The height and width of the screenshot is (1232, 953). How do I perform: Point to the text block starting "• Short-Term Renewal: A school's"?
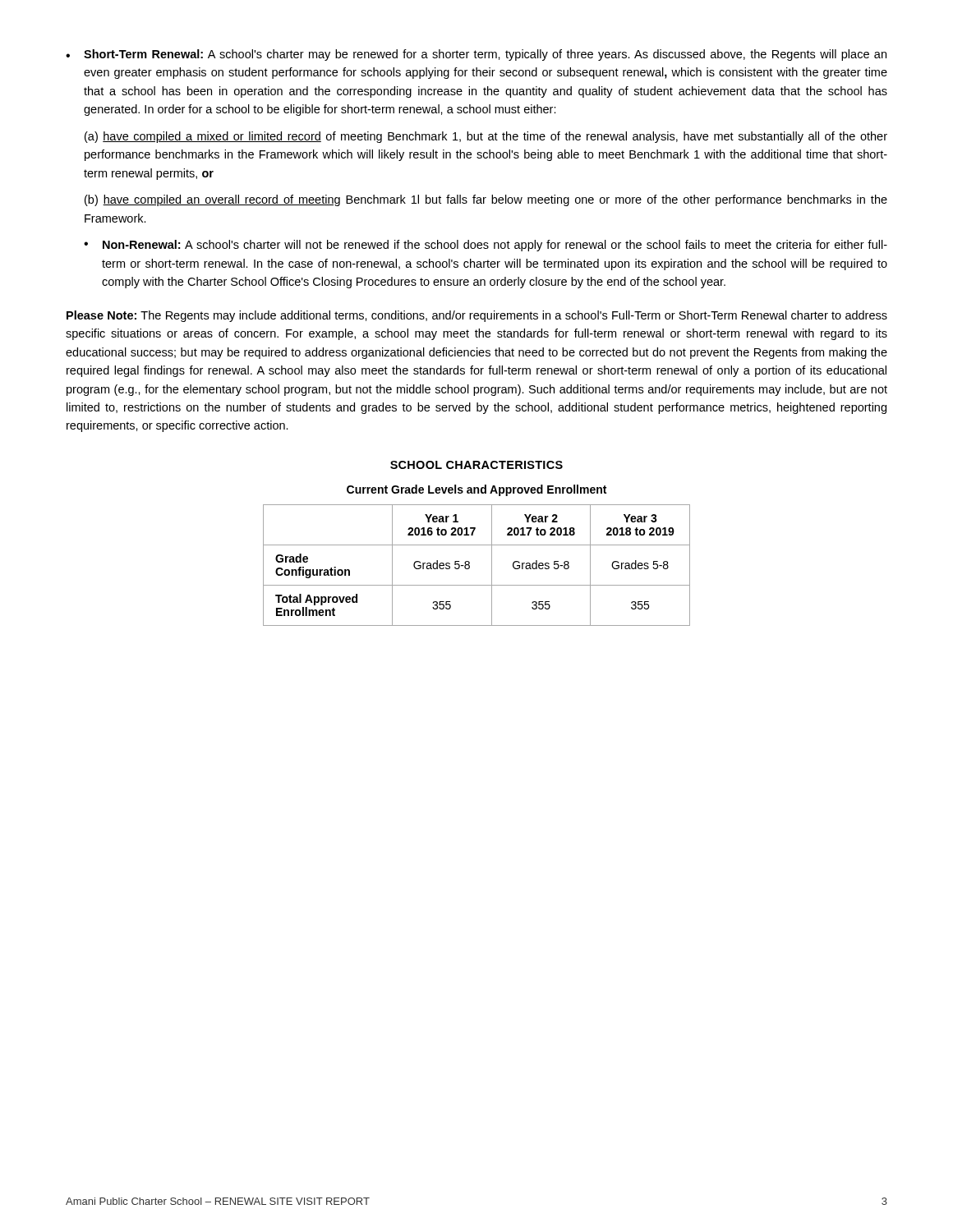(476, 82)
